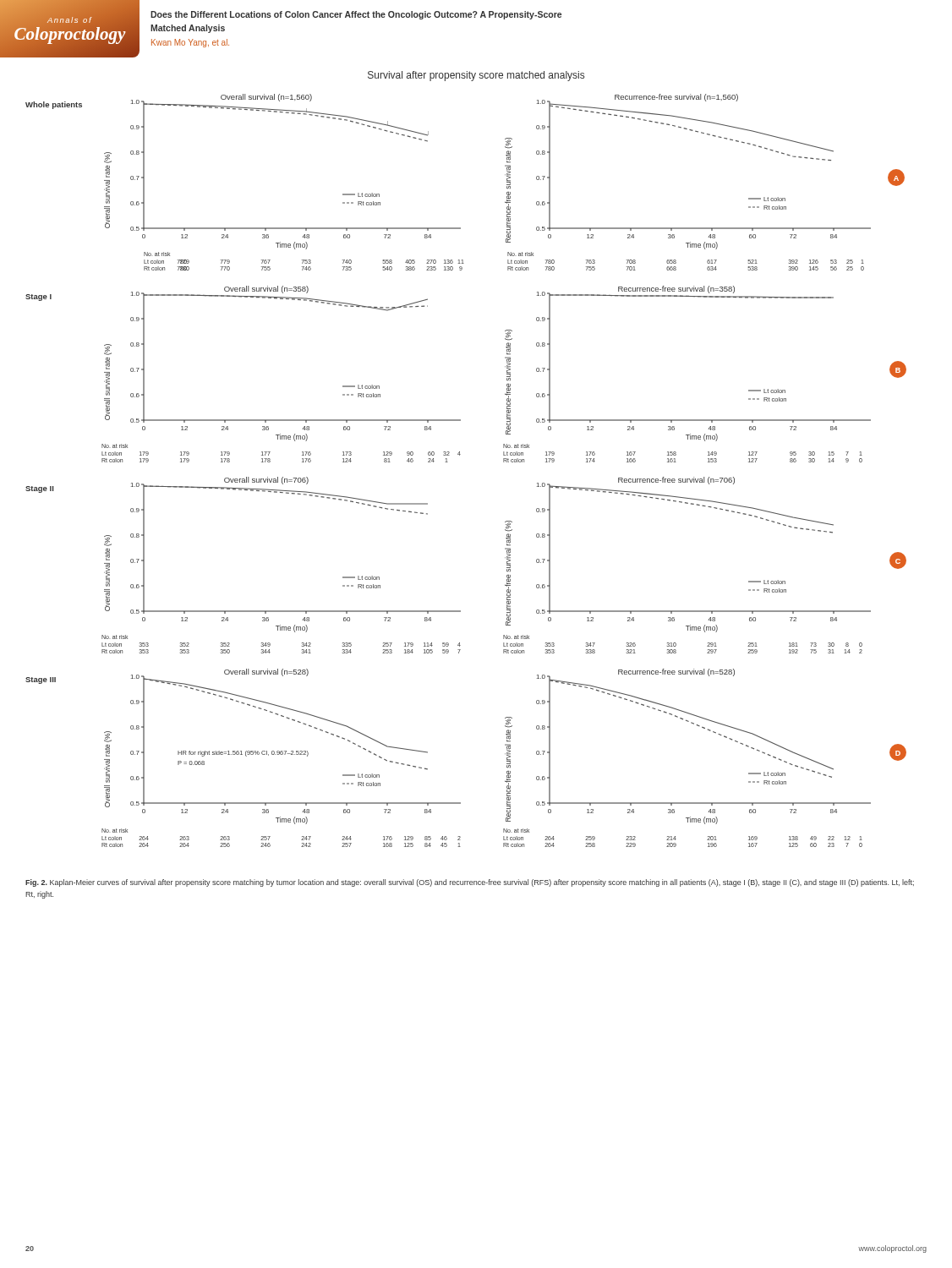This screenshot has height=1268, width=952.
Task: Select the text containing "Whole patients"
Action: coord(54,104)
